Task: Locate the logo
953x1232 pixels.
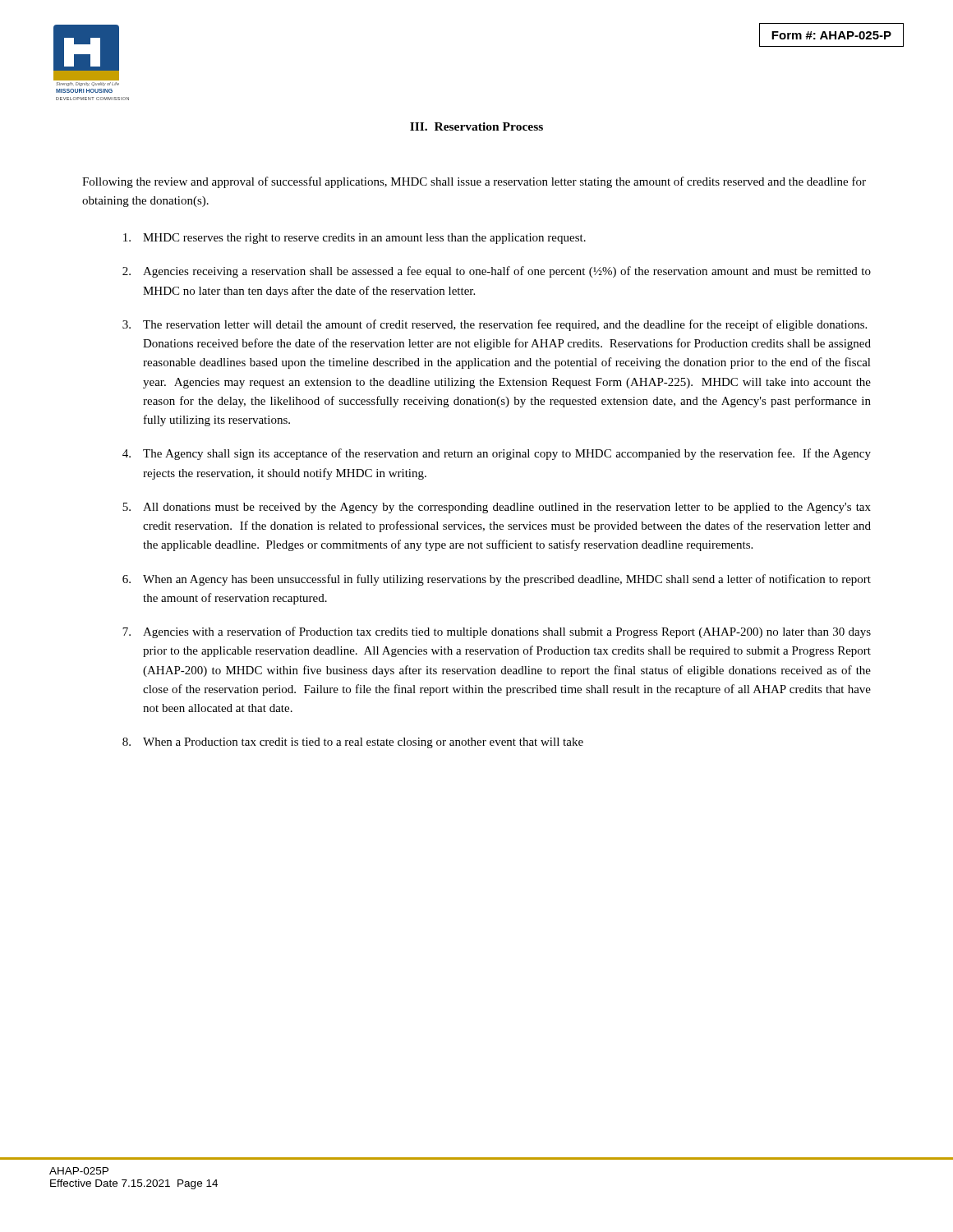Action: (103, 64)
